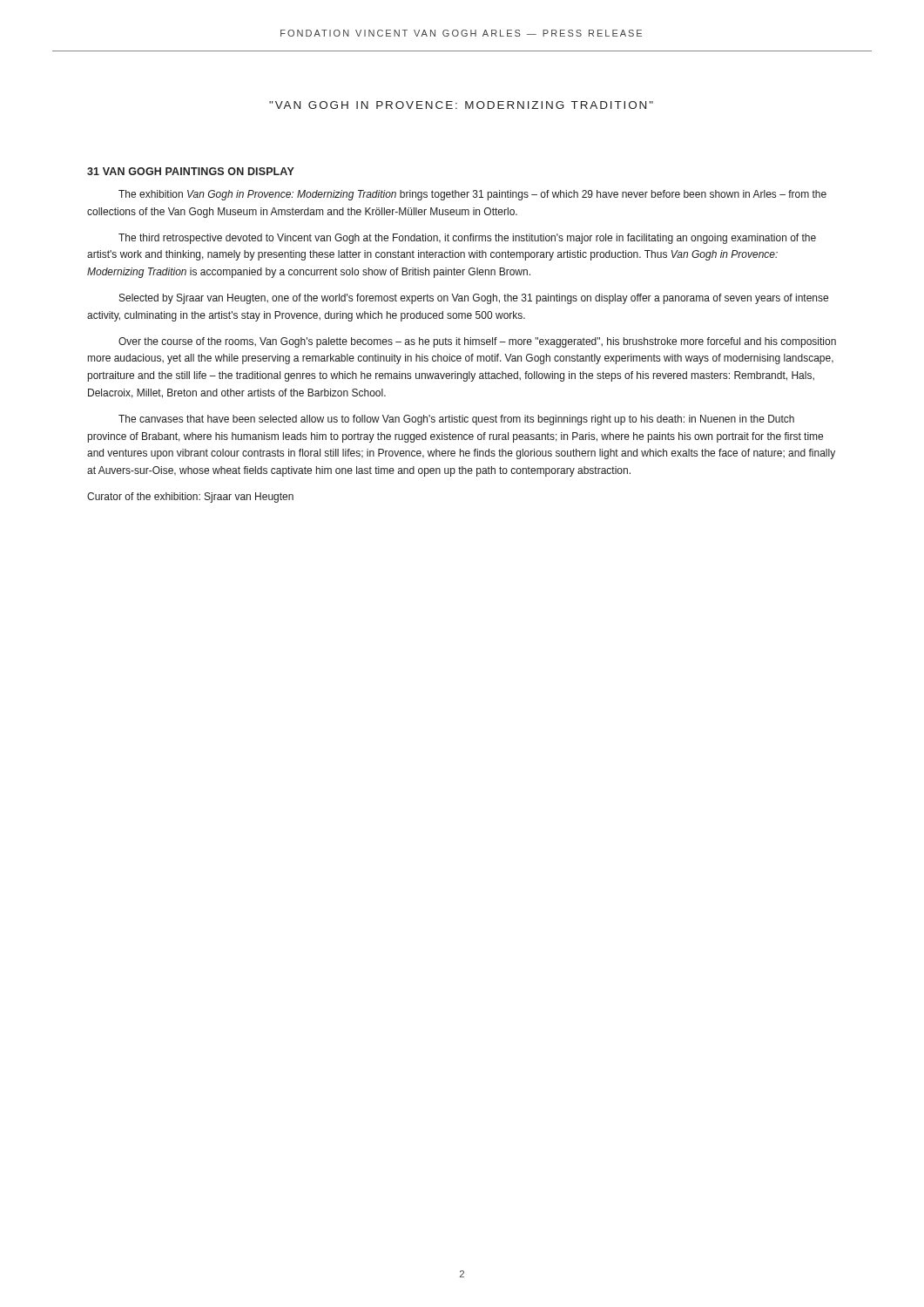Viewport: 924px width, 1307px height.
Task: Click on the block starting ""VAN GOGH IN"
Action: pyautogui.click(x=462, y=105)
